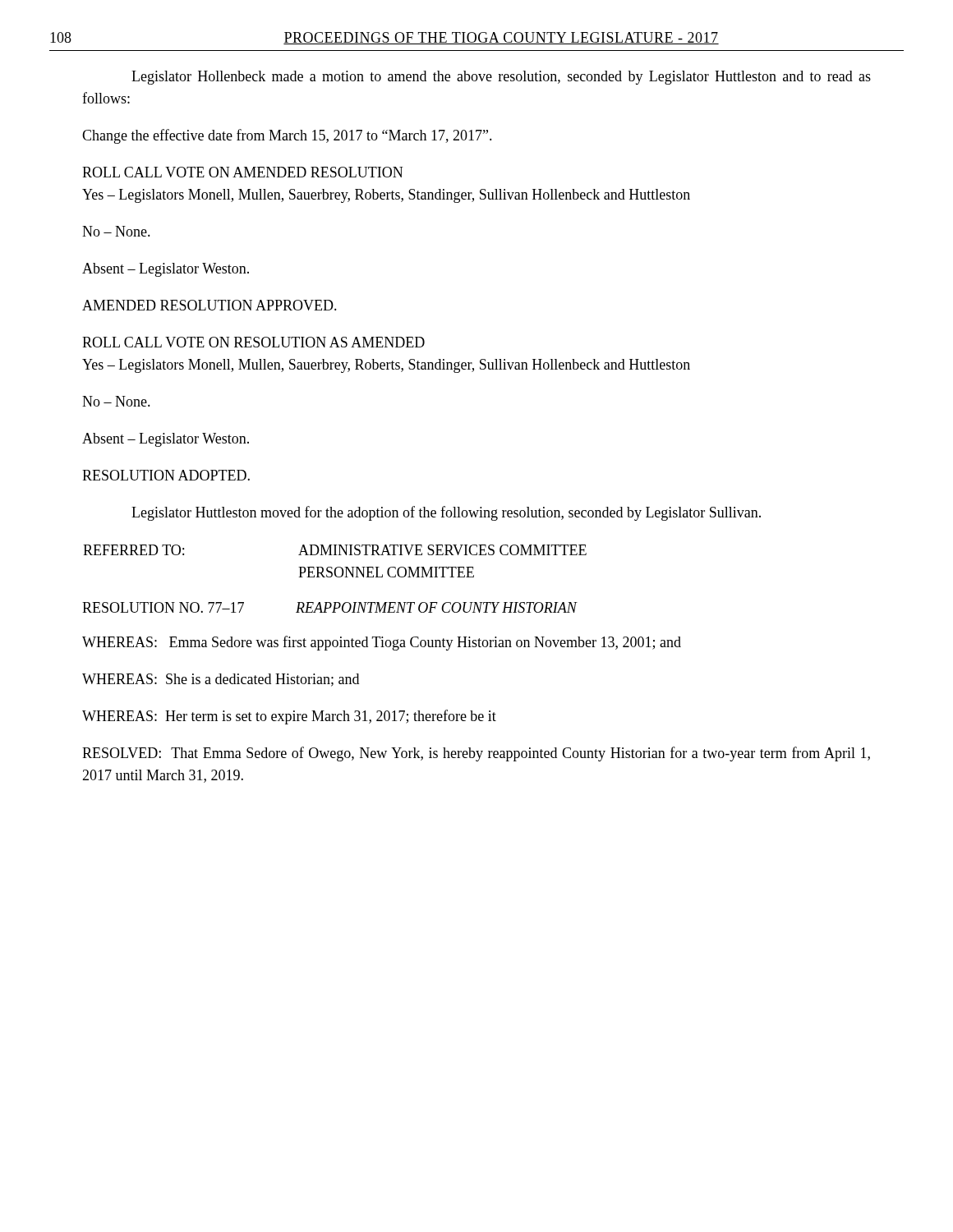Find the block on this page that starts "ROLL CALL VOTE ON AMENDED RESOLUTION"
Image resolution: width=953 pixels, height=1232 pixels.
click(x=386, y=184)
